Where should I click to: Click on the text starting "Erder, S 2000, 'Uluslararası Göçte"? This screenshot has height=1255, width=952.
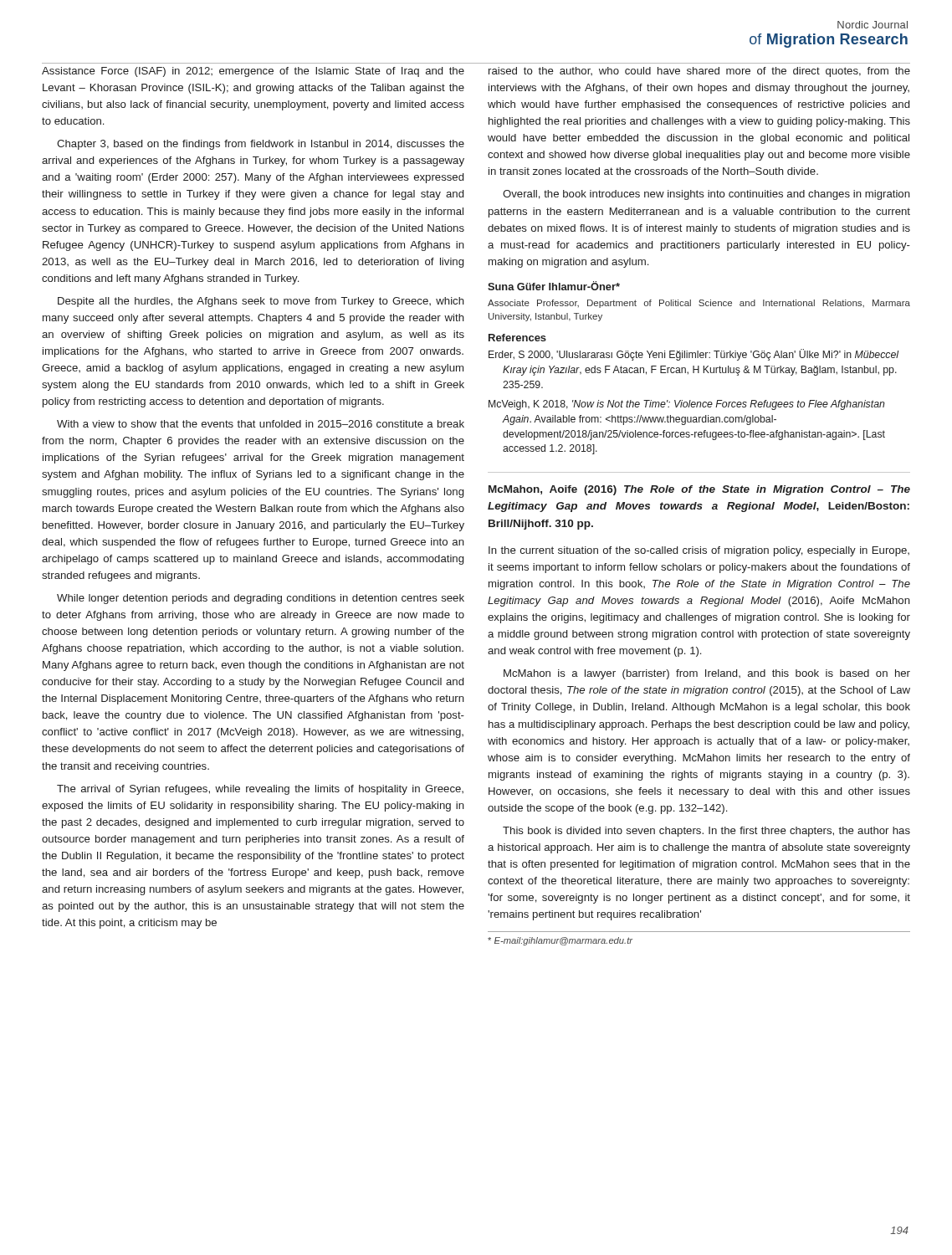pyautogui.click(x=699, y=371)
